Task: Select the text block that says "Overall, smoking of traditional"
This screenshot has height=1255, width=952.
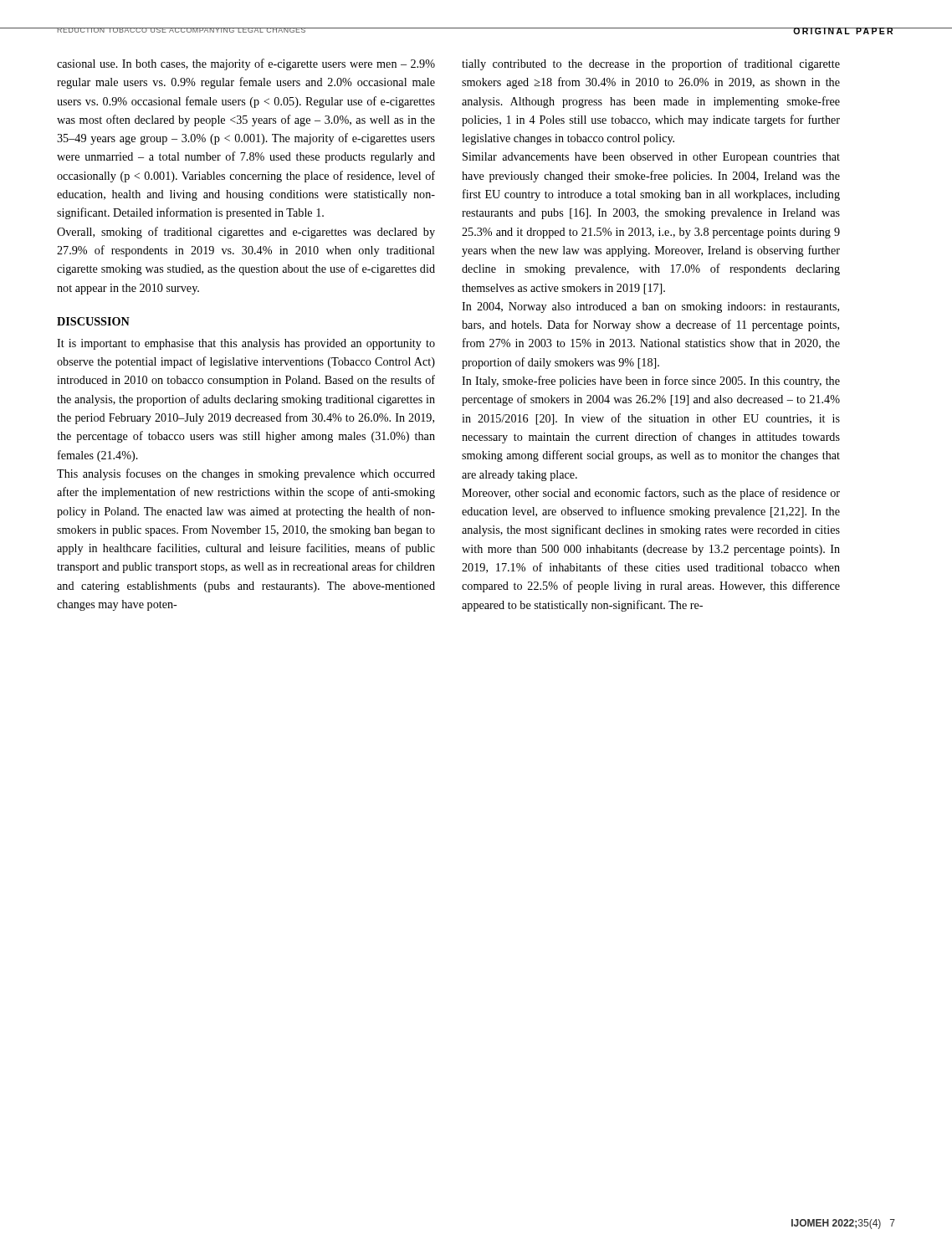Action: tap(246, 259)
